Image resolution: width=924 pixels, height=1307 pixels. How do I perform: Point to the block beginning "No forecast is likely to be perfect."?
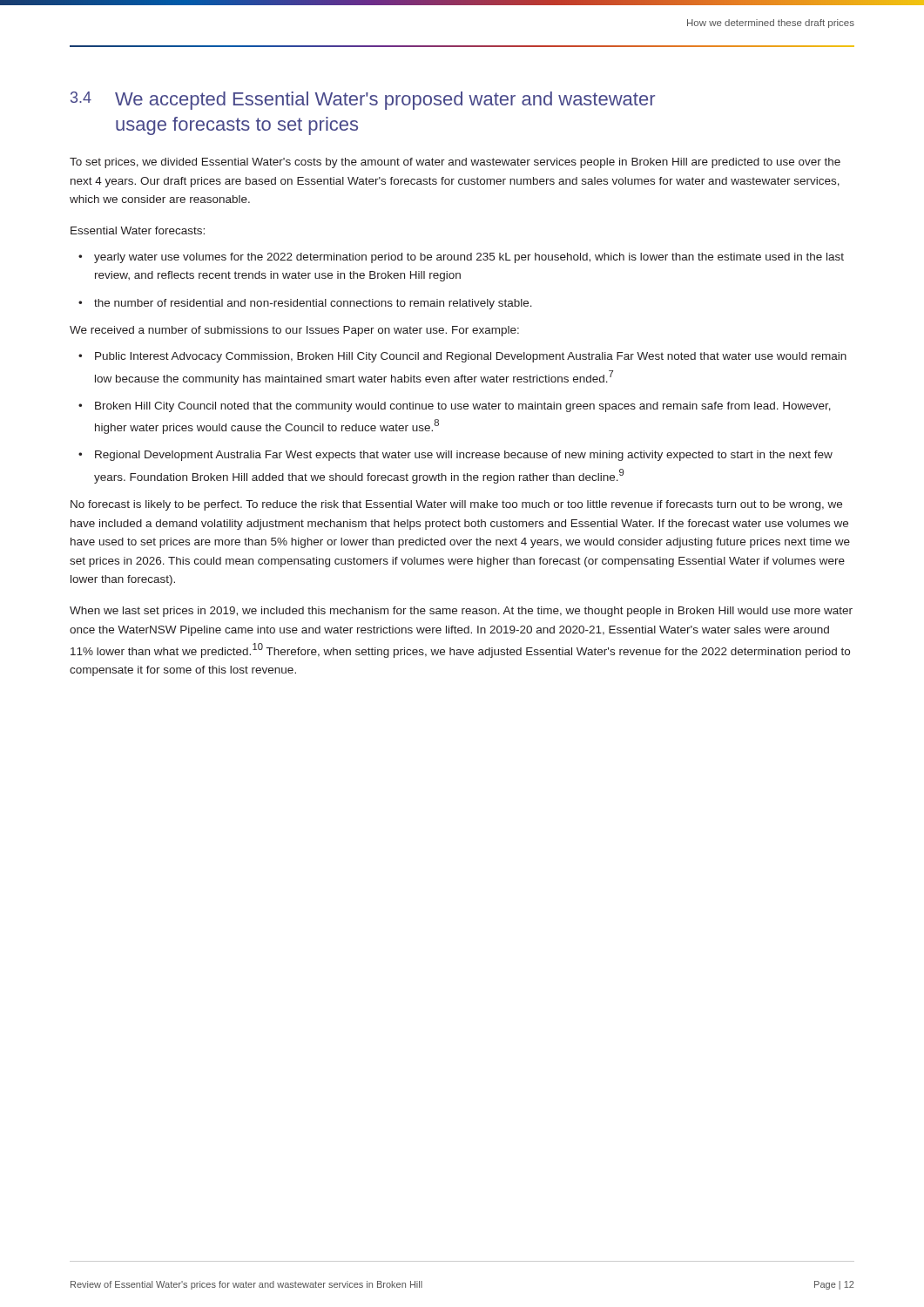point(460,542)
